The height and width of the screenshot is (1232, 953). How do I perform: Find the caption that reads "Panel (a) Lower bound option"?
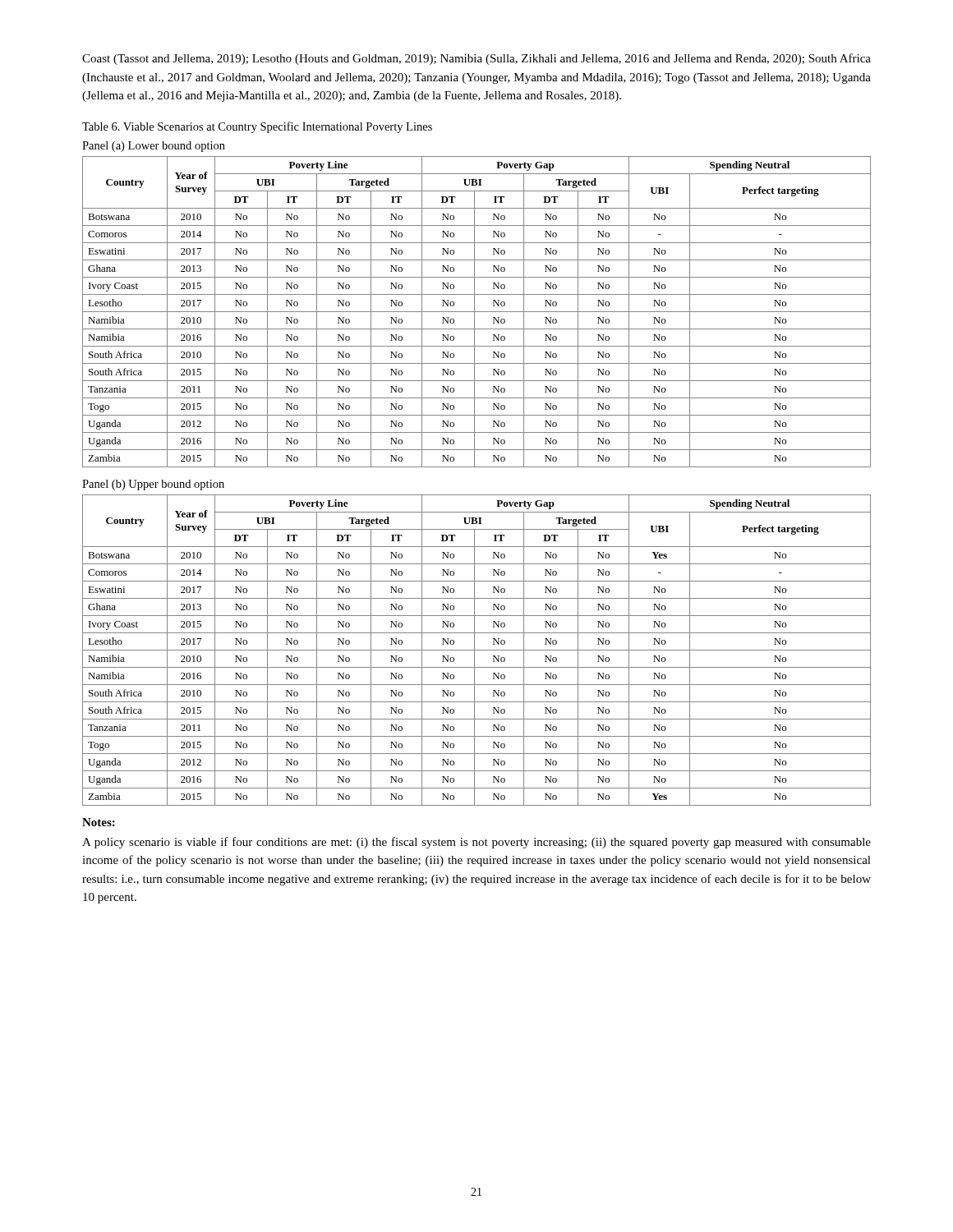point(154,145)
